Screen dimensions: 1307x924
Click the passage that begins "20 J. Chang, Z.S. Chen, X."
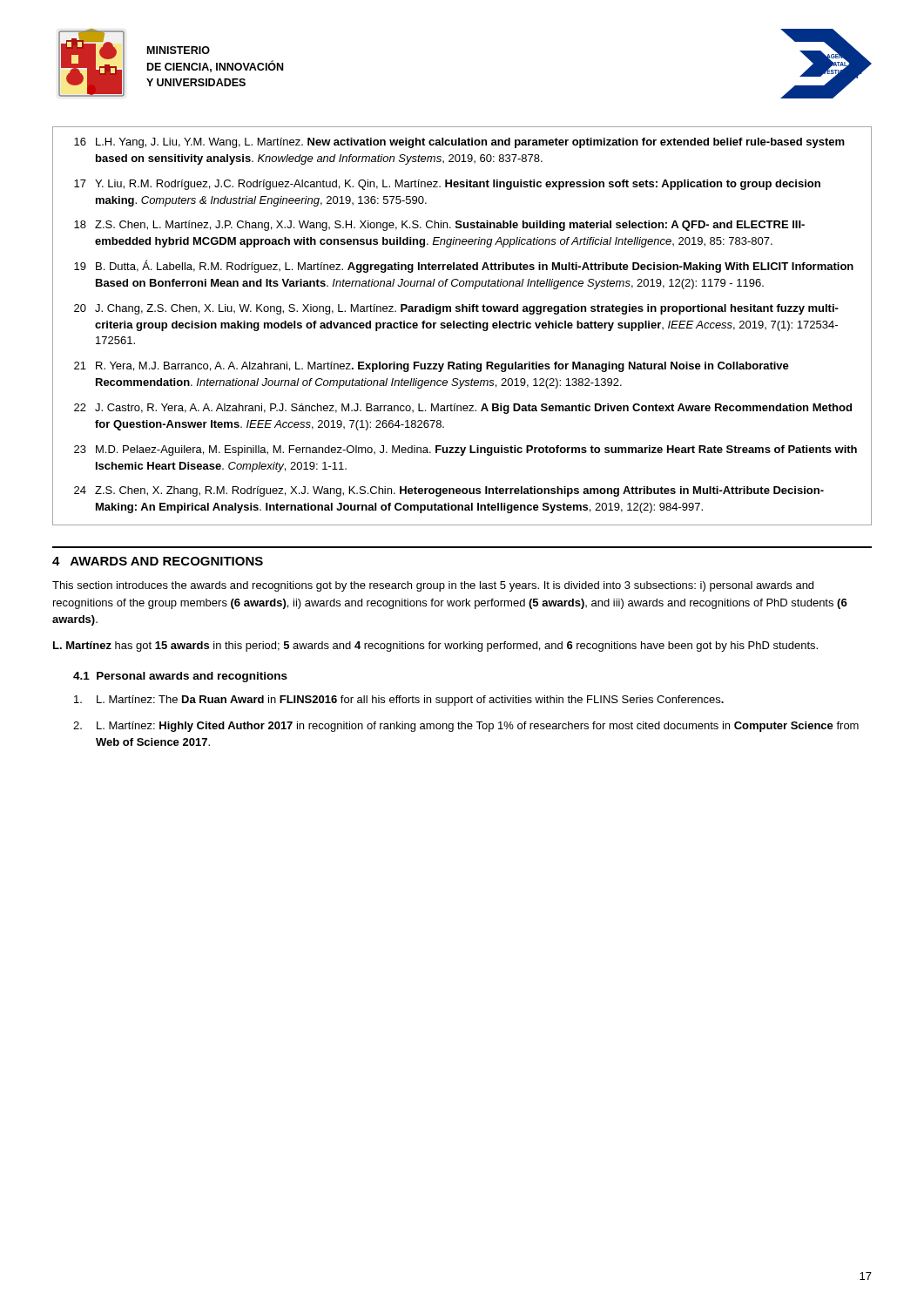click(462, 325)
